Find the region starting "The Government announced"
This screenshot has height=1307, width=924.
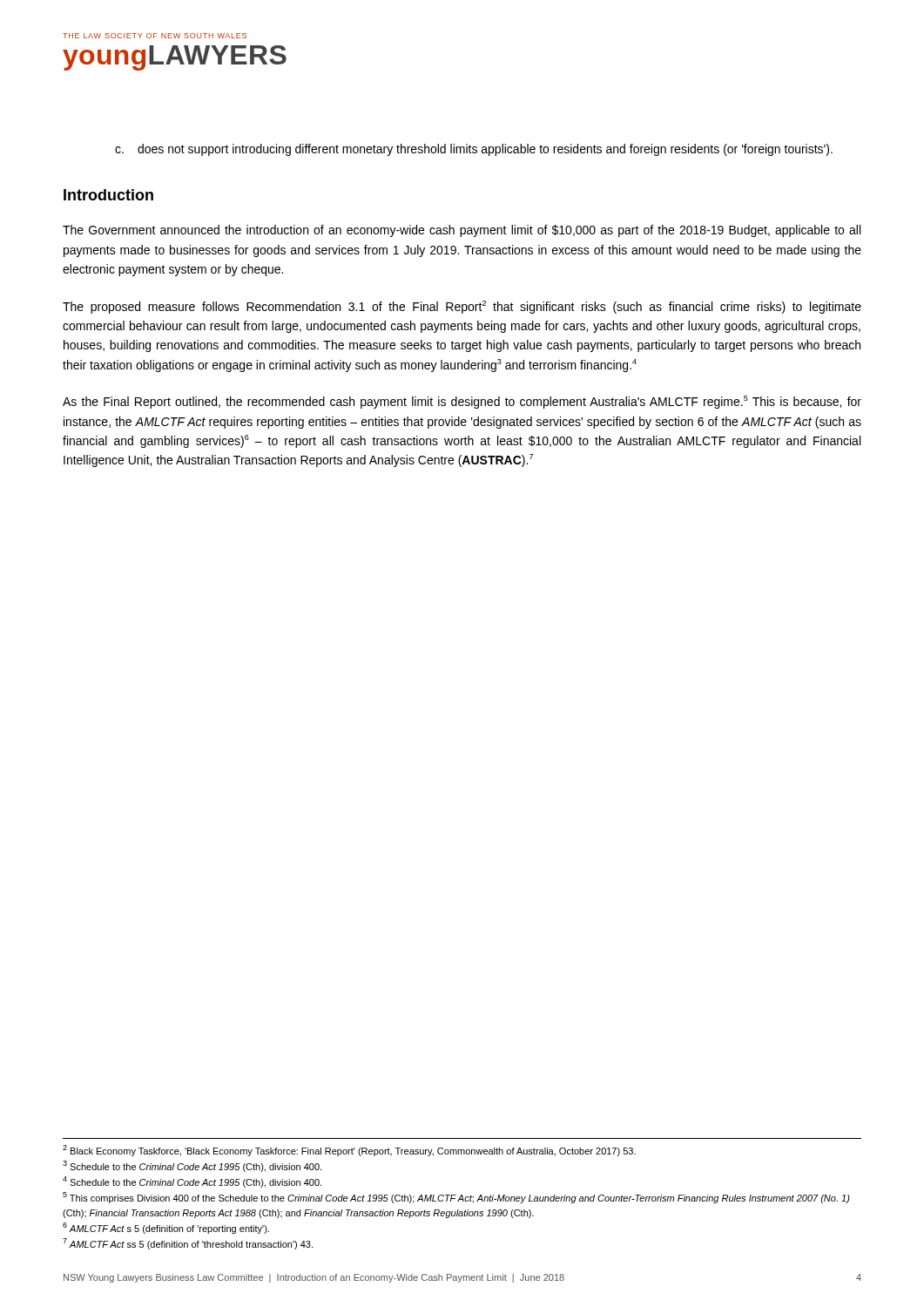(462, 250)
